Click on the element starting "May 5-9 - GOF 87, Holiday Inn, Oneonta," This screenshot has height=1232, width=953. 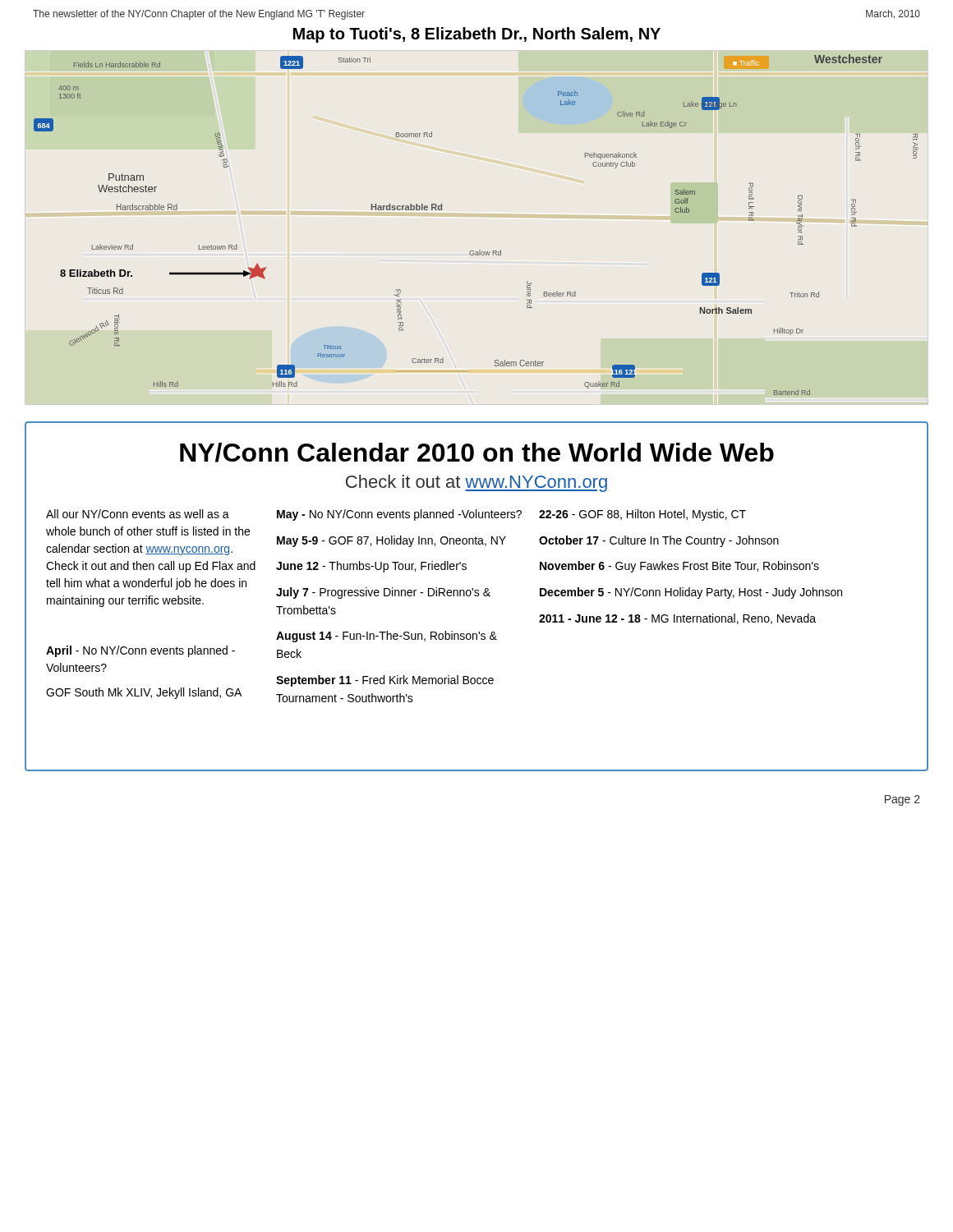coord(391,540)
